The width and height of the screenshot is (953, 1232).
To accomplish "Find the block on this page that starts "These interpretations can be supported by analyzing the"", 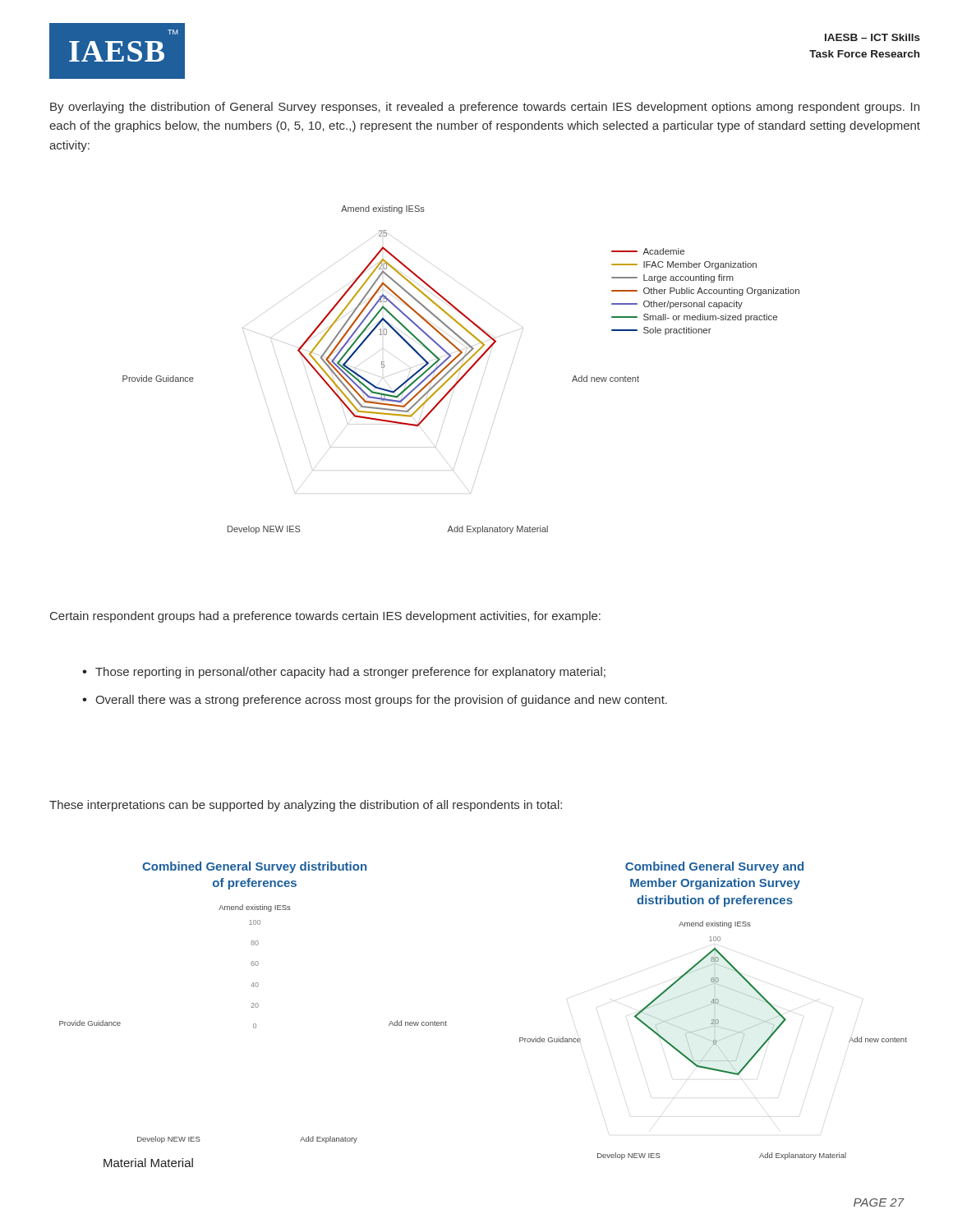I will click(306, 804).
